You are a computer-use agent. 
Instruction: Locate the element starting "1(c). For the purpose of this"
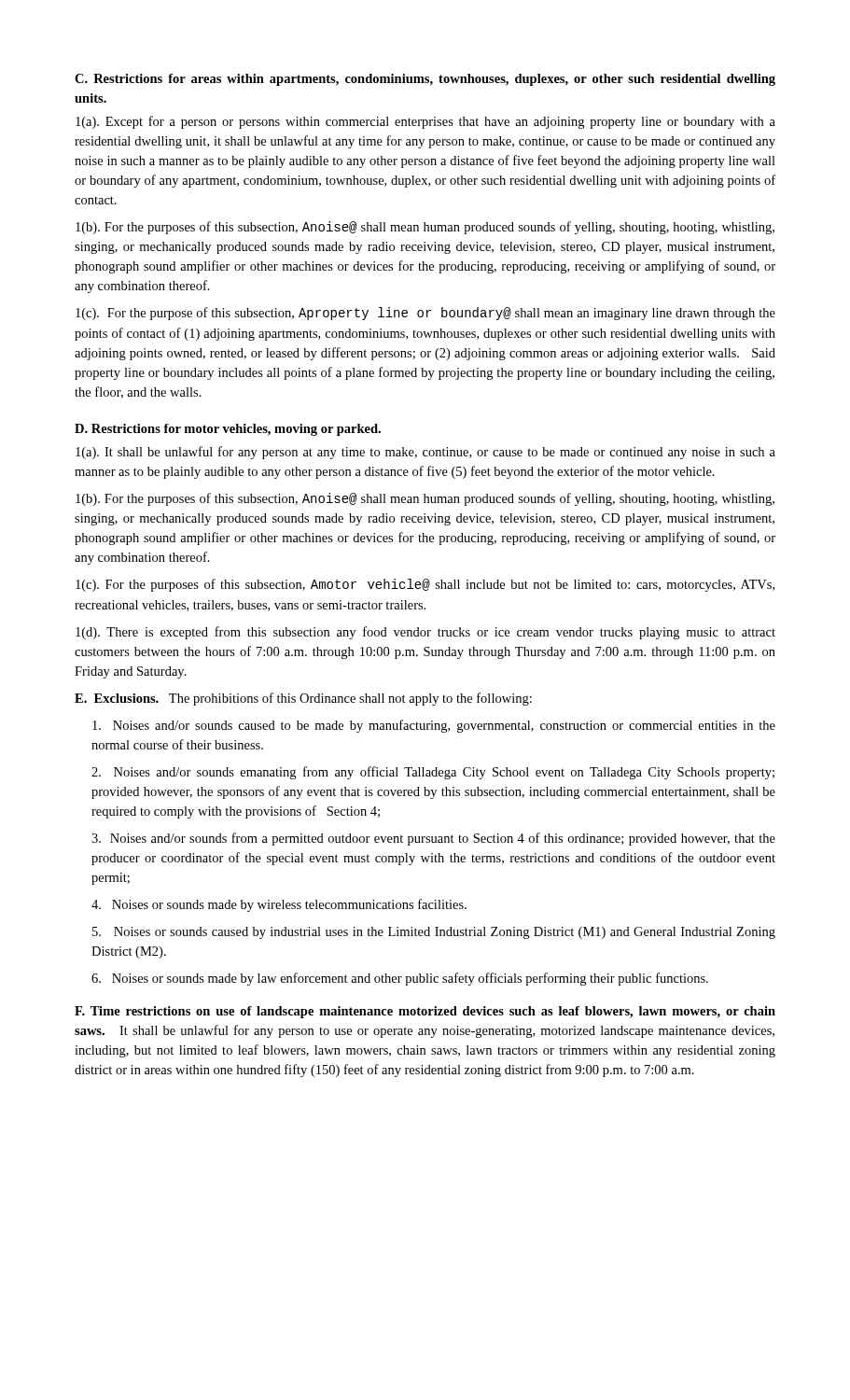tap(425, 352)
